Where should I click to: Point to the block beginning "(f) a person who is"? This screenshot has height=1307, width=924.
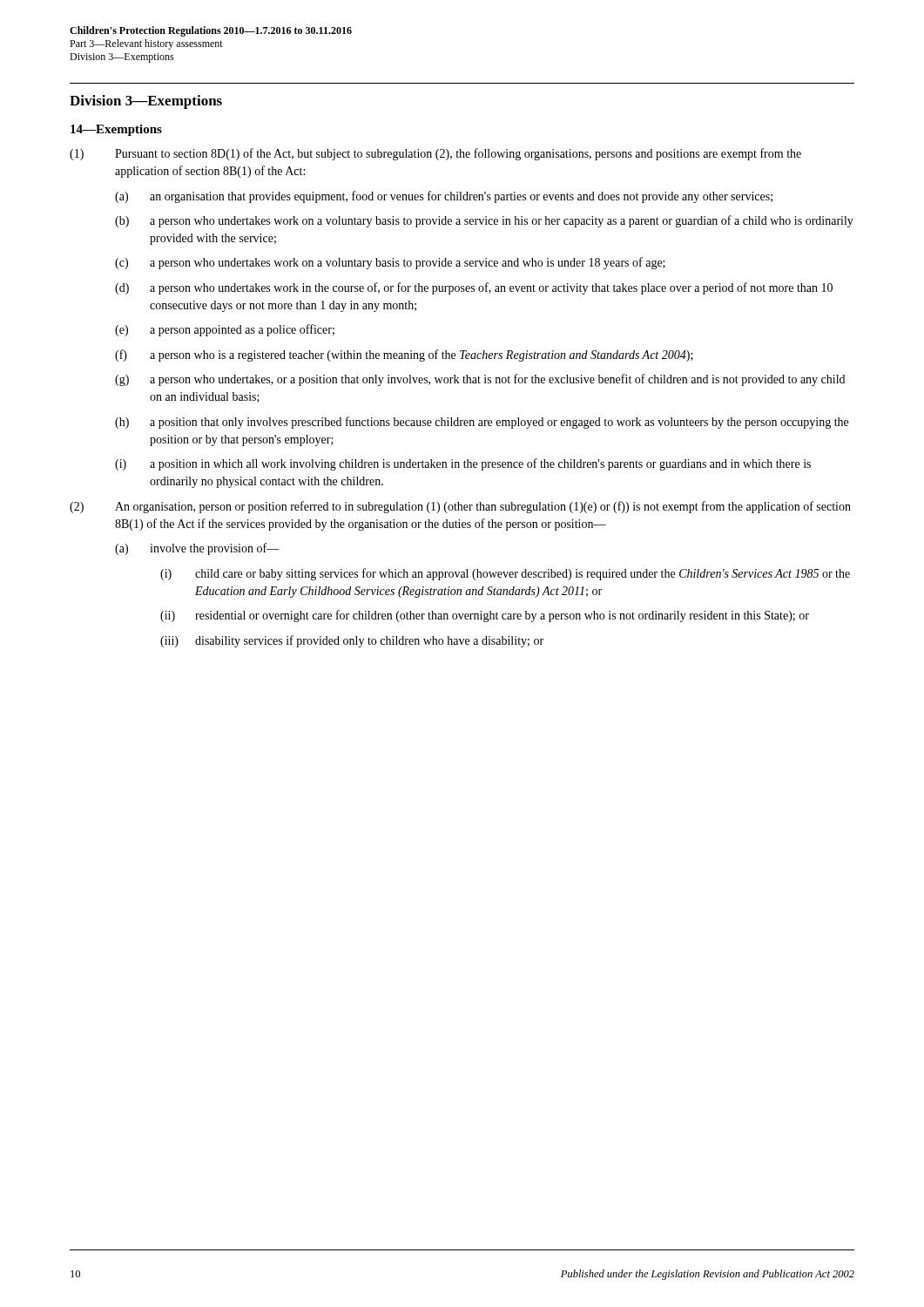coord(485,355)
